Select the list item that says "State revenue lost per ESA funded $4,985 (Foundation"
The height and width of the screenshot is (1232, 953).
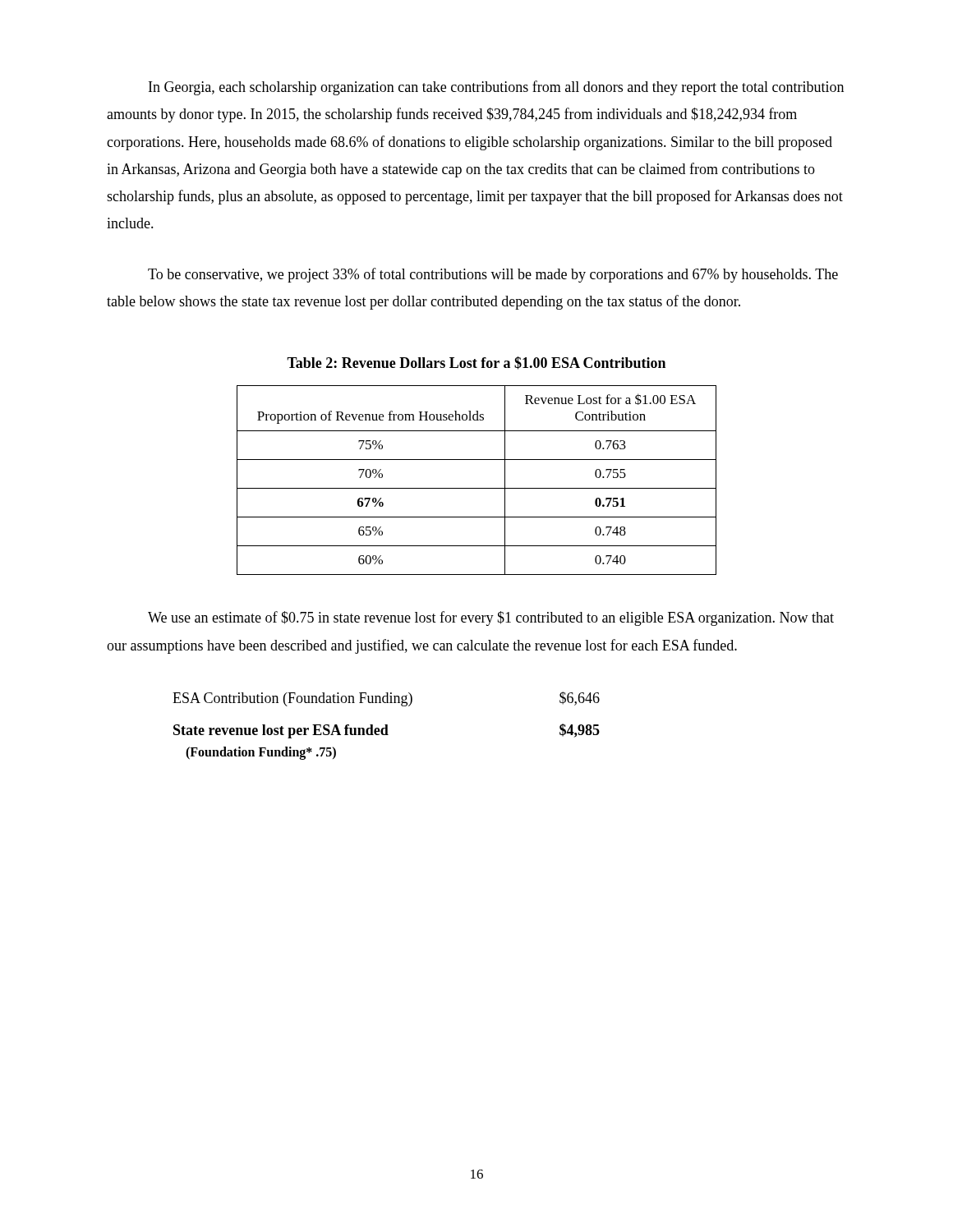[386, 740]
